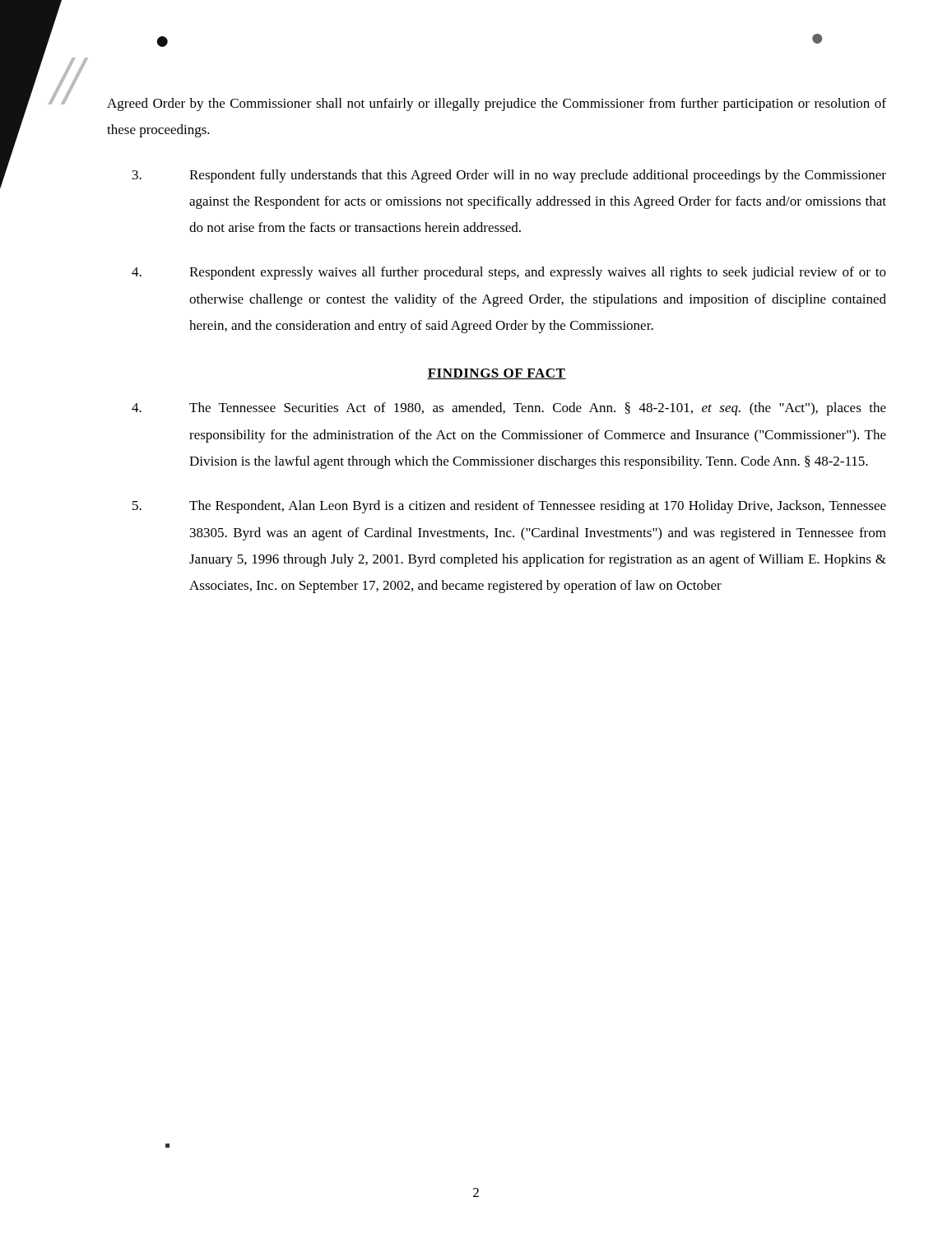The width and height of the screenshot is (952, 1234).
Task: Where is the passage that starts "Agreed Order by the Commissioner shall not unfairly"?
Action: (497, 116)
